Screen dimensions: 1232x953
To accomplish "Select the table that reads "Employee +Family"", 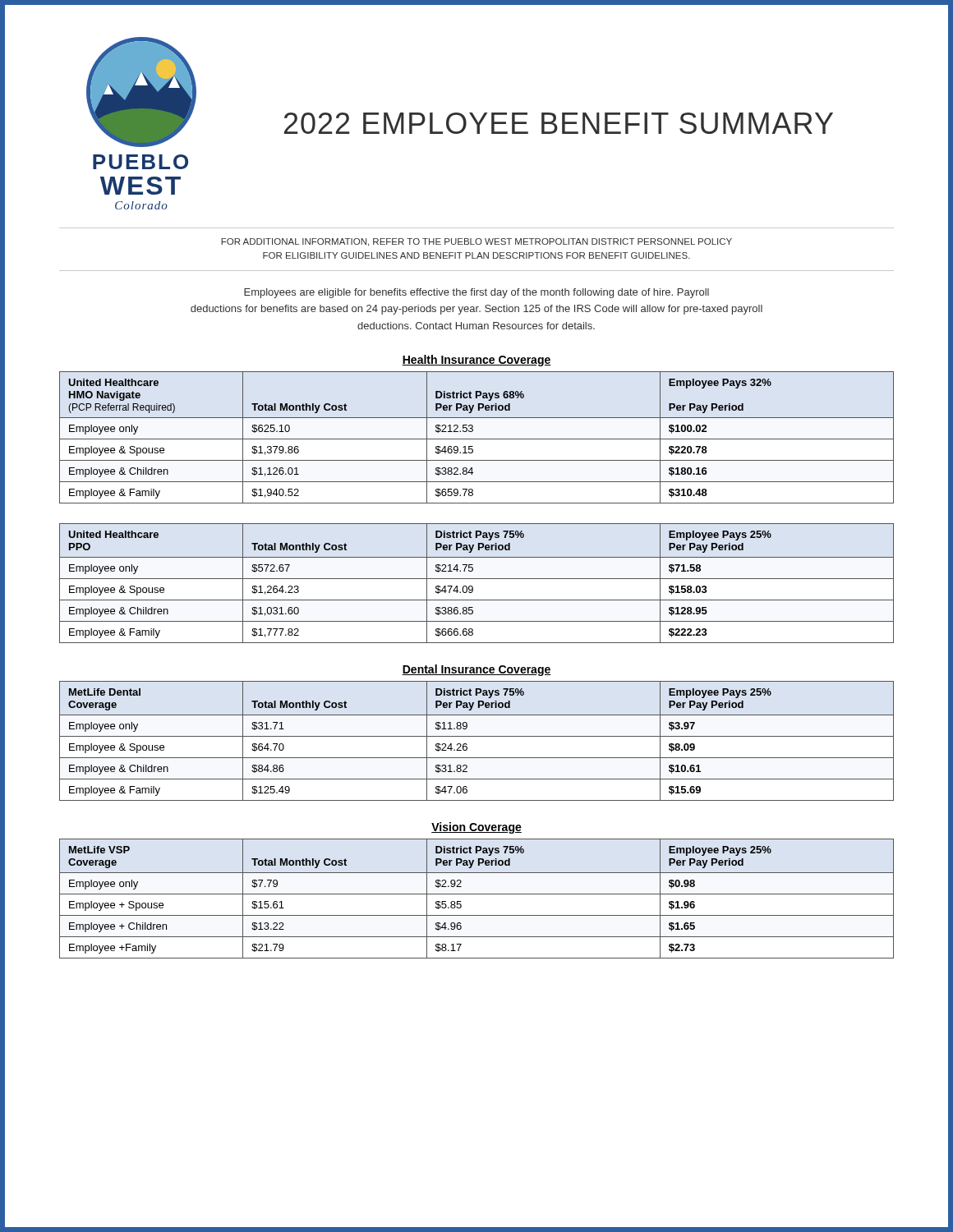I will 476,898.
